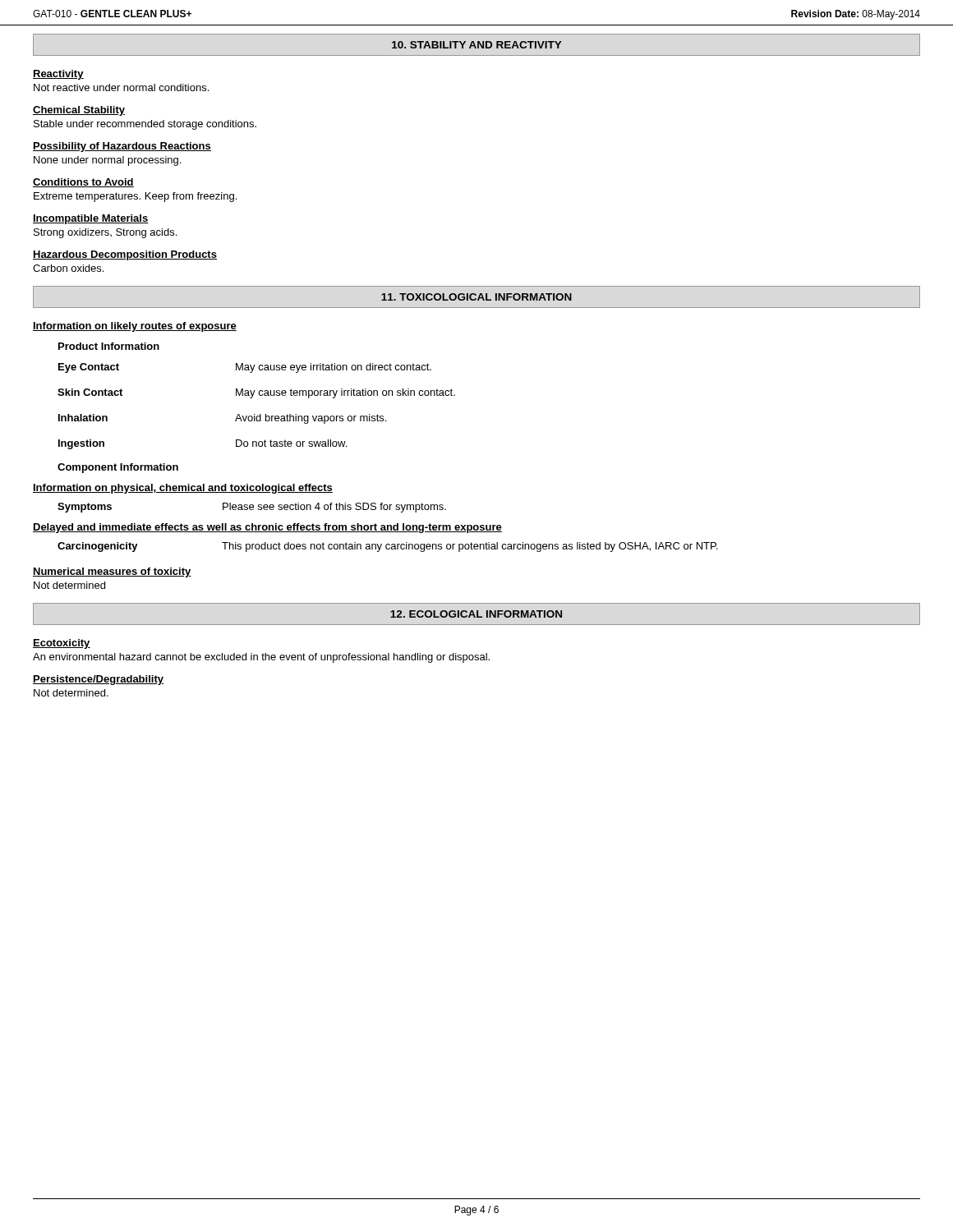The width and height of the screenshot is (953, 1232).
Task: Where does it say "Conditions to Avoid Extreme temperatures. Keep from freezing."?
Action: [x=83, y=183]
